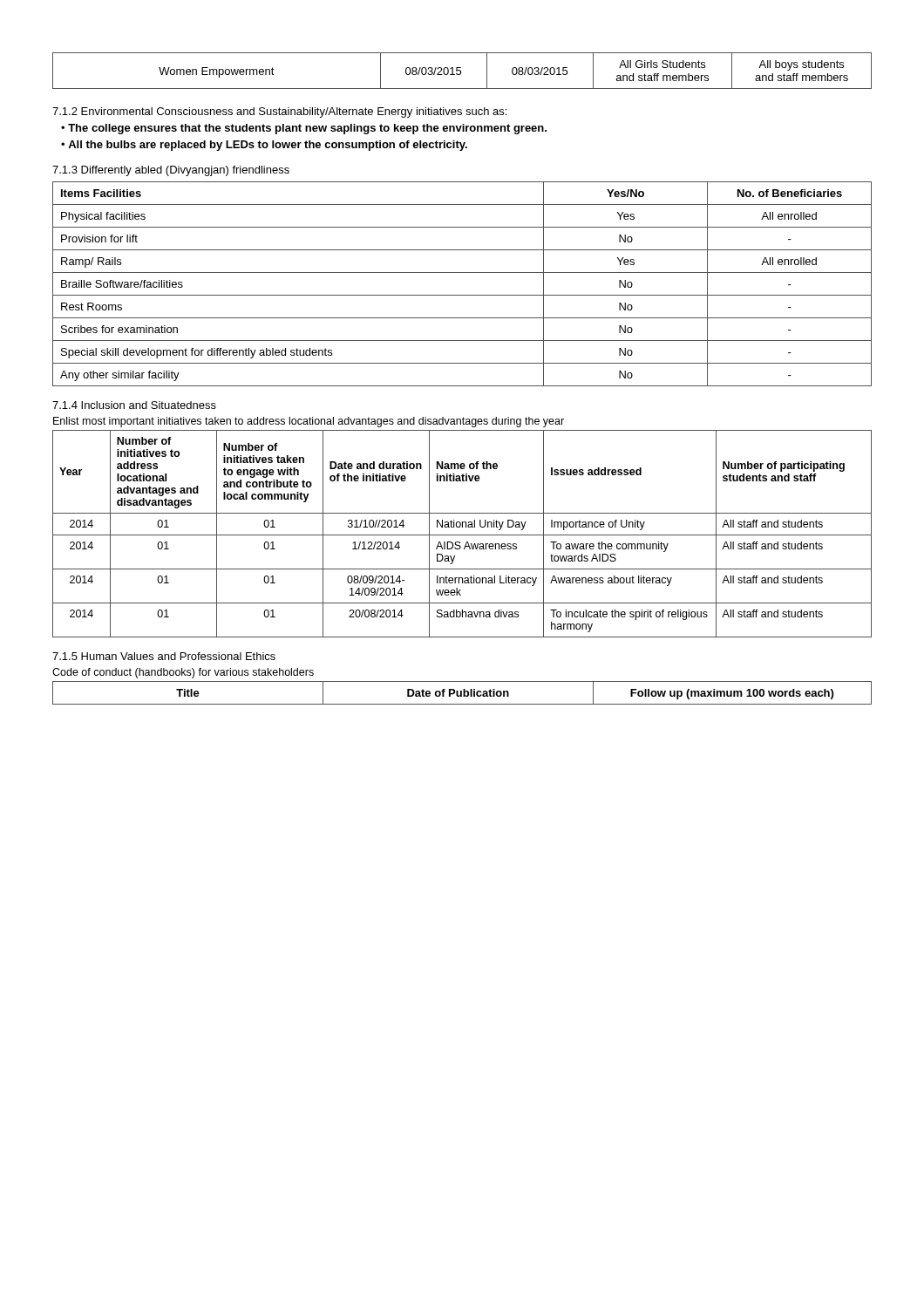Find the table that mentions "All boys students and staff"
Viewport: 924px width, 1308px height.
pyautogui.click(x=462, y=71)
